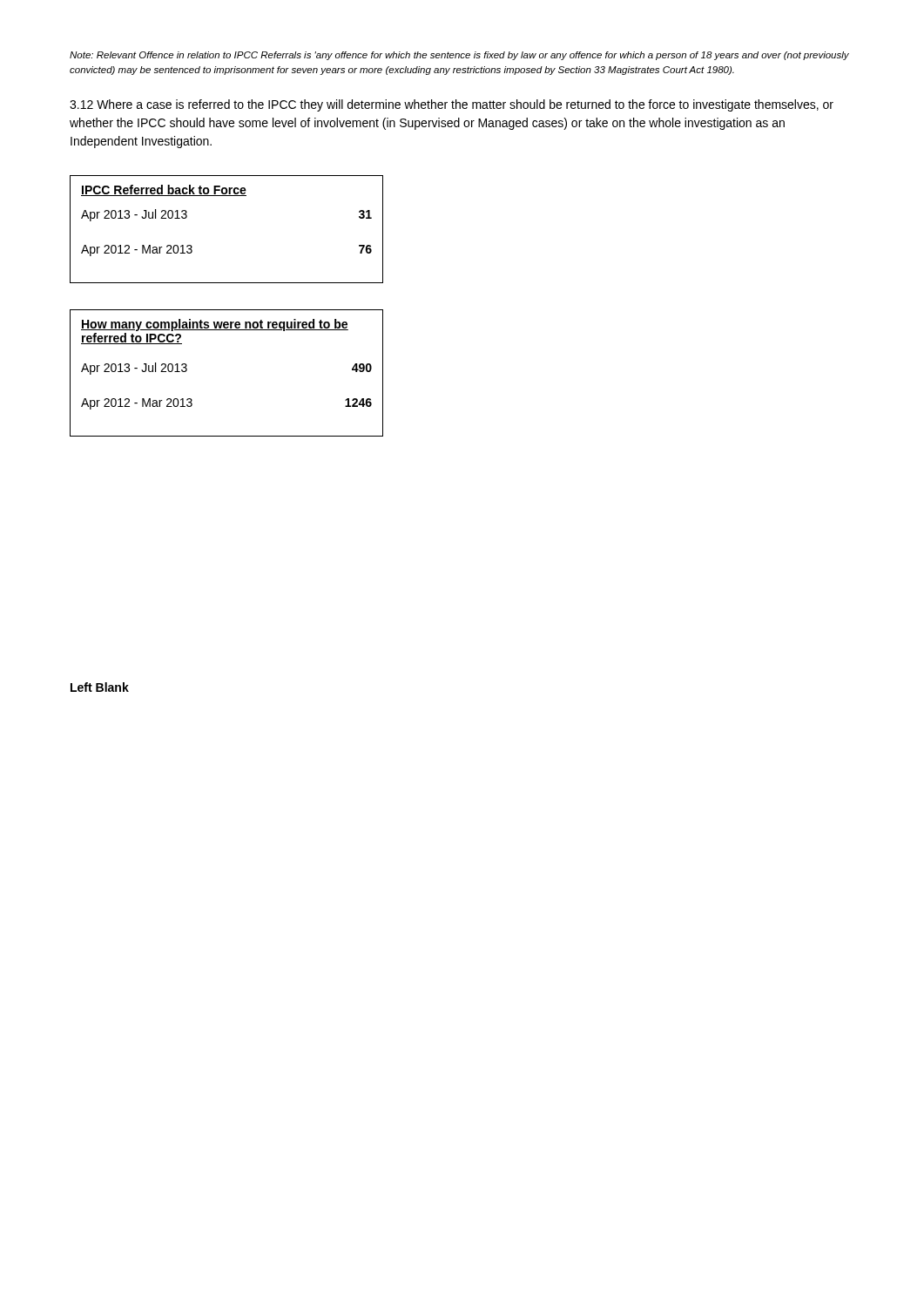Locate the table with the text "IPCC Referred back to Force"

[462, 229]
